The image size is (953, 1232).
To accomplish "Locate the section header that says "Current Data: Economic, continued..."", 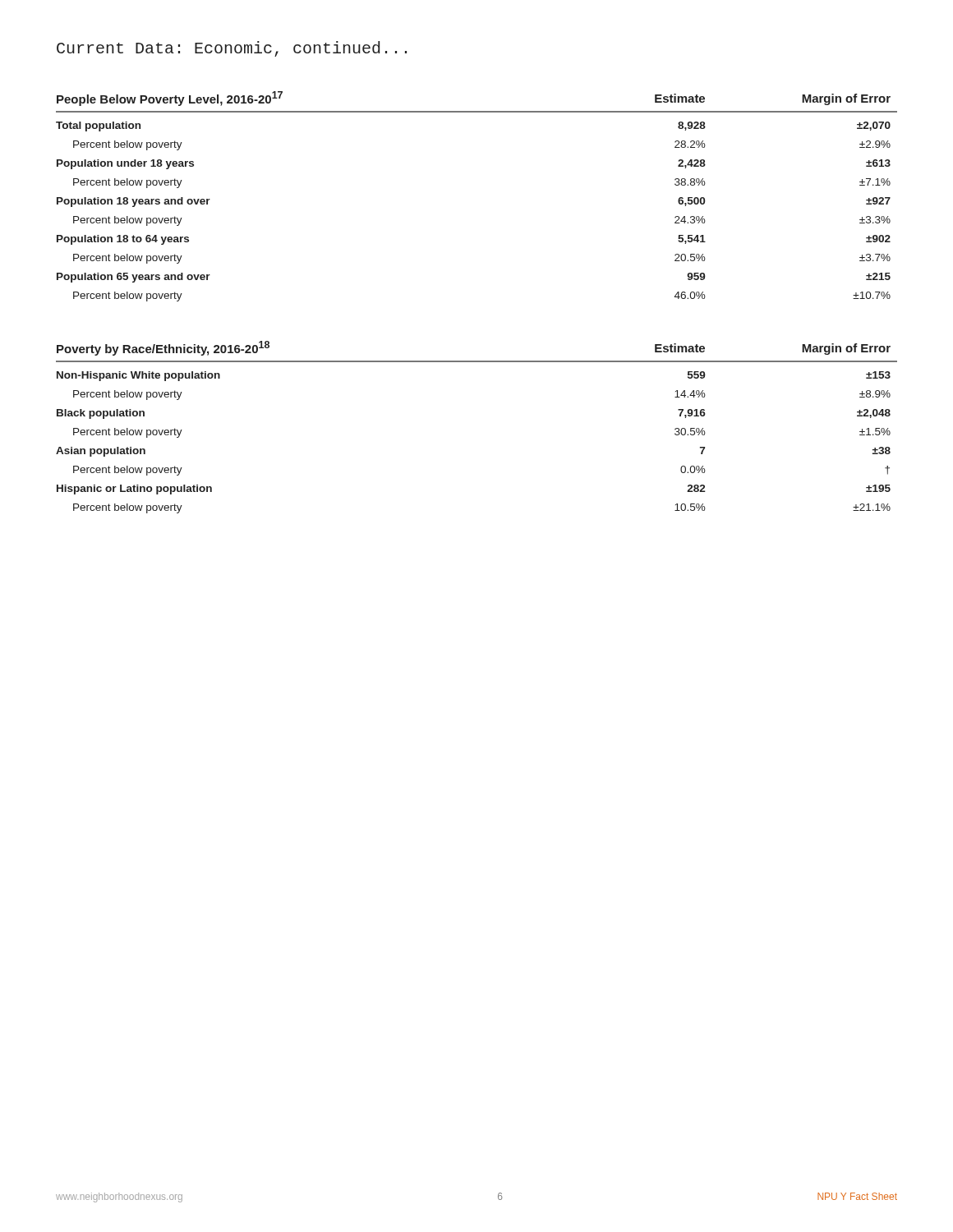I will 233,49.
